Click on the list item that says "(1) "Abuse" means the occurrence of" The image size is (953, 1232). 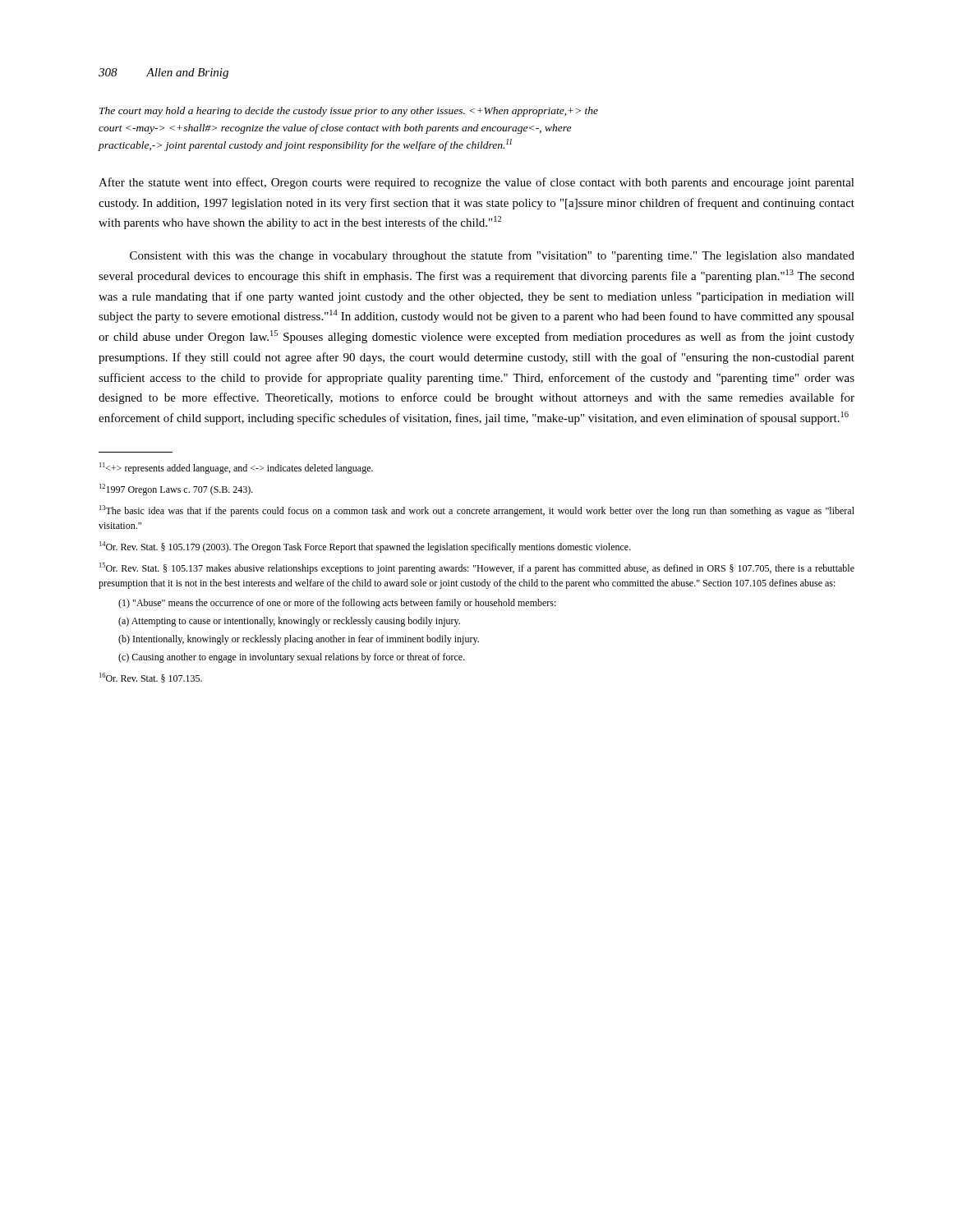tap(337, 603)
